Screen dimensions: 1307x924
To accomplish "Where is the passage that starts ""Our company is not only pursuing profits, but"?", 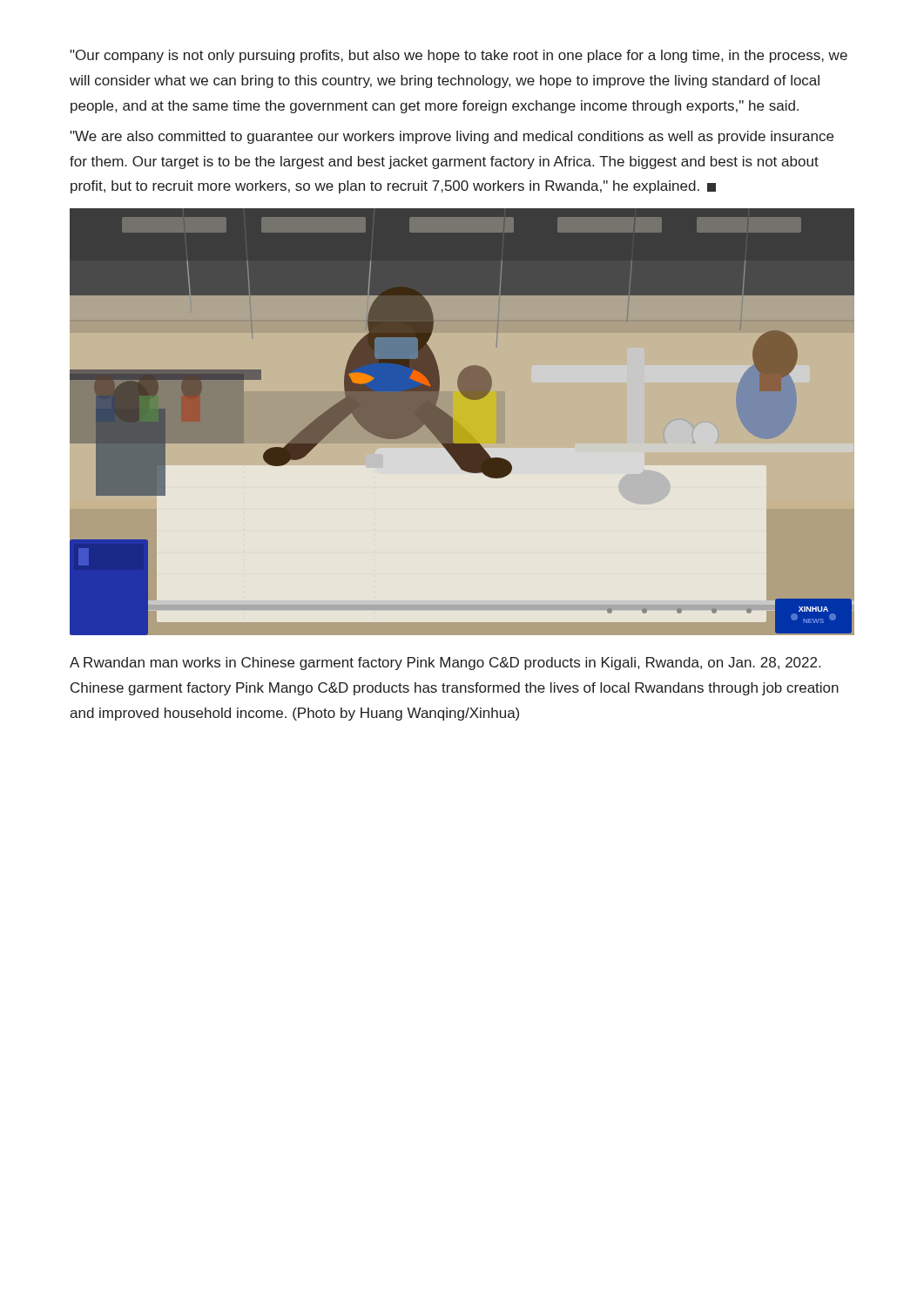I will [x=459, y=81].
